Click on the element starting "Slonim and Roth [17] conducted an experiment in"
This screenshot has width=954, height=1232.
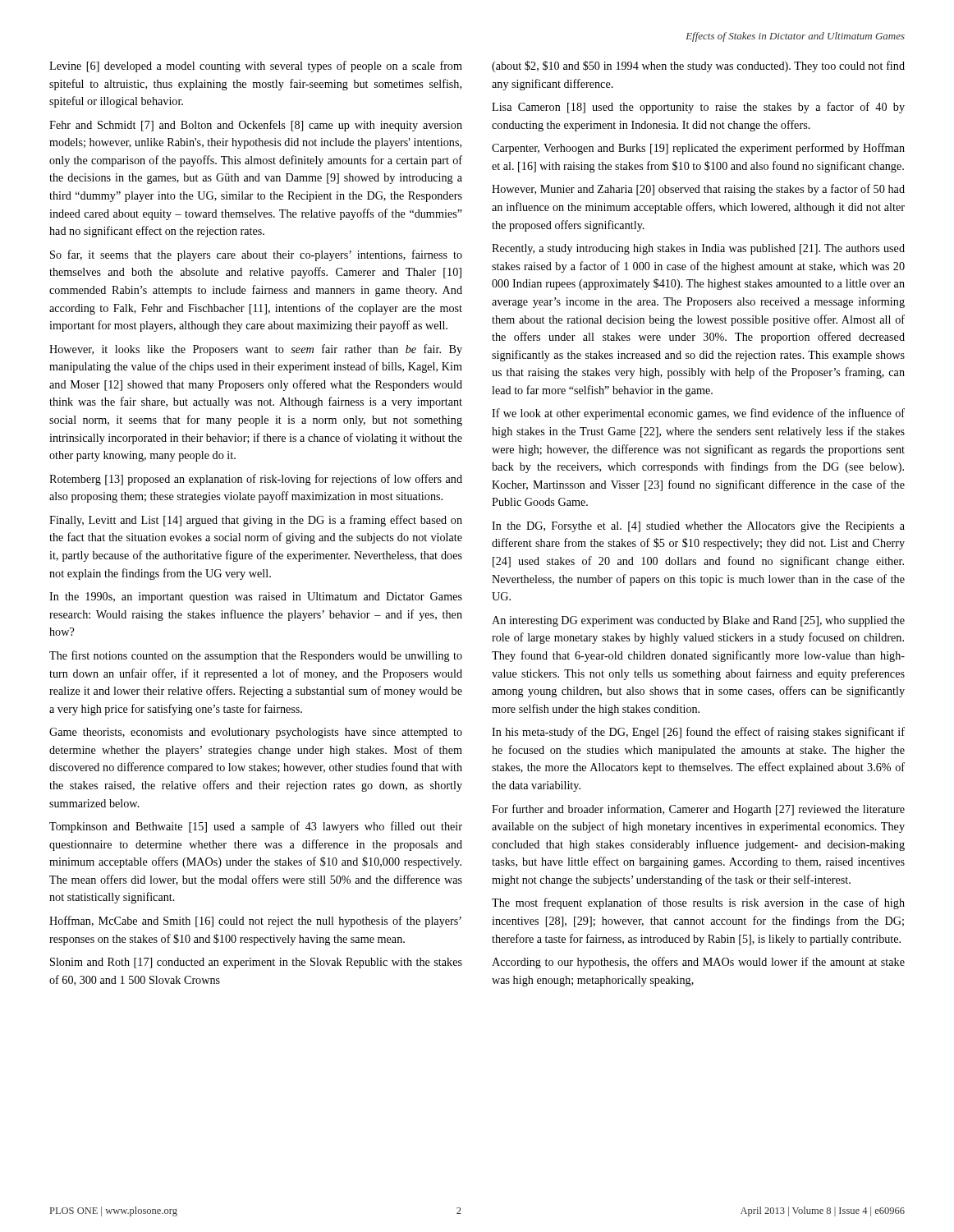[x=256, y=971]
